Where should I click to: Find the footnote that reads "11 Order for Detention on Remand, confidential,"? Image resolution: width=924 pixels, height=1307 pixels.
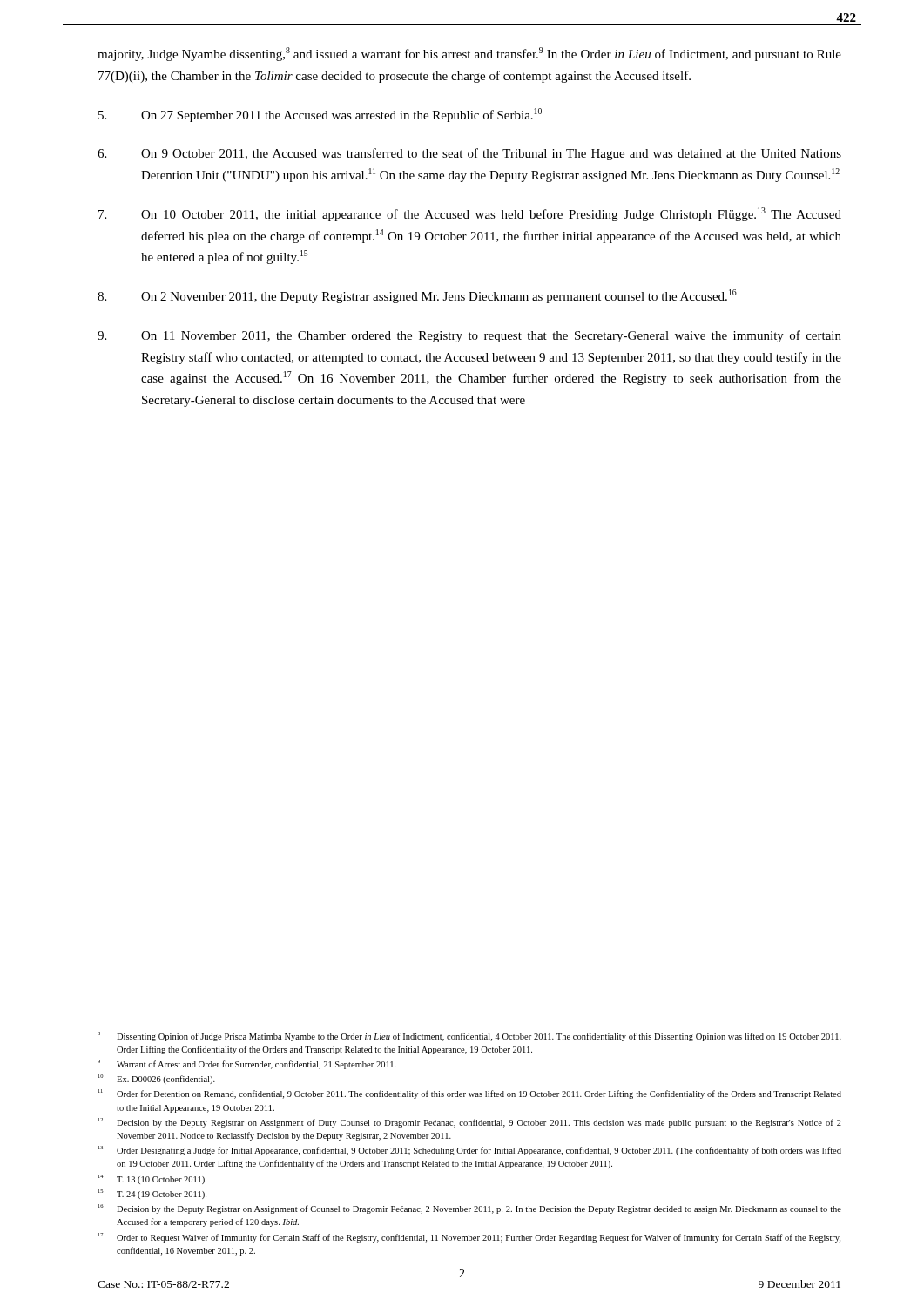click(x=469, y=1101)
